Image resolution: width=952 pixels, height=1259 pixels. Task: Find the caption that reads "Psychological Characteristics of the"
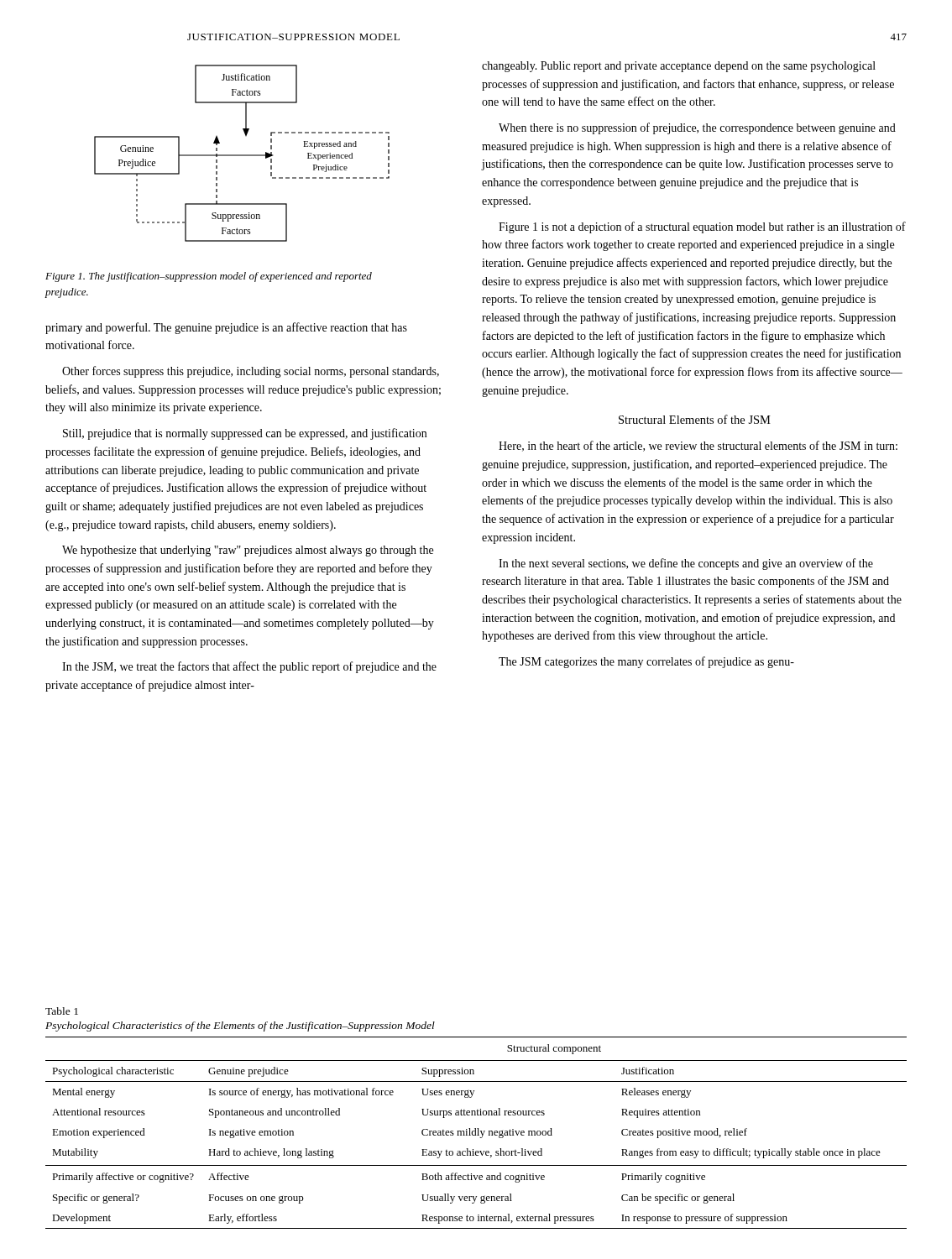pos(240,1025)
